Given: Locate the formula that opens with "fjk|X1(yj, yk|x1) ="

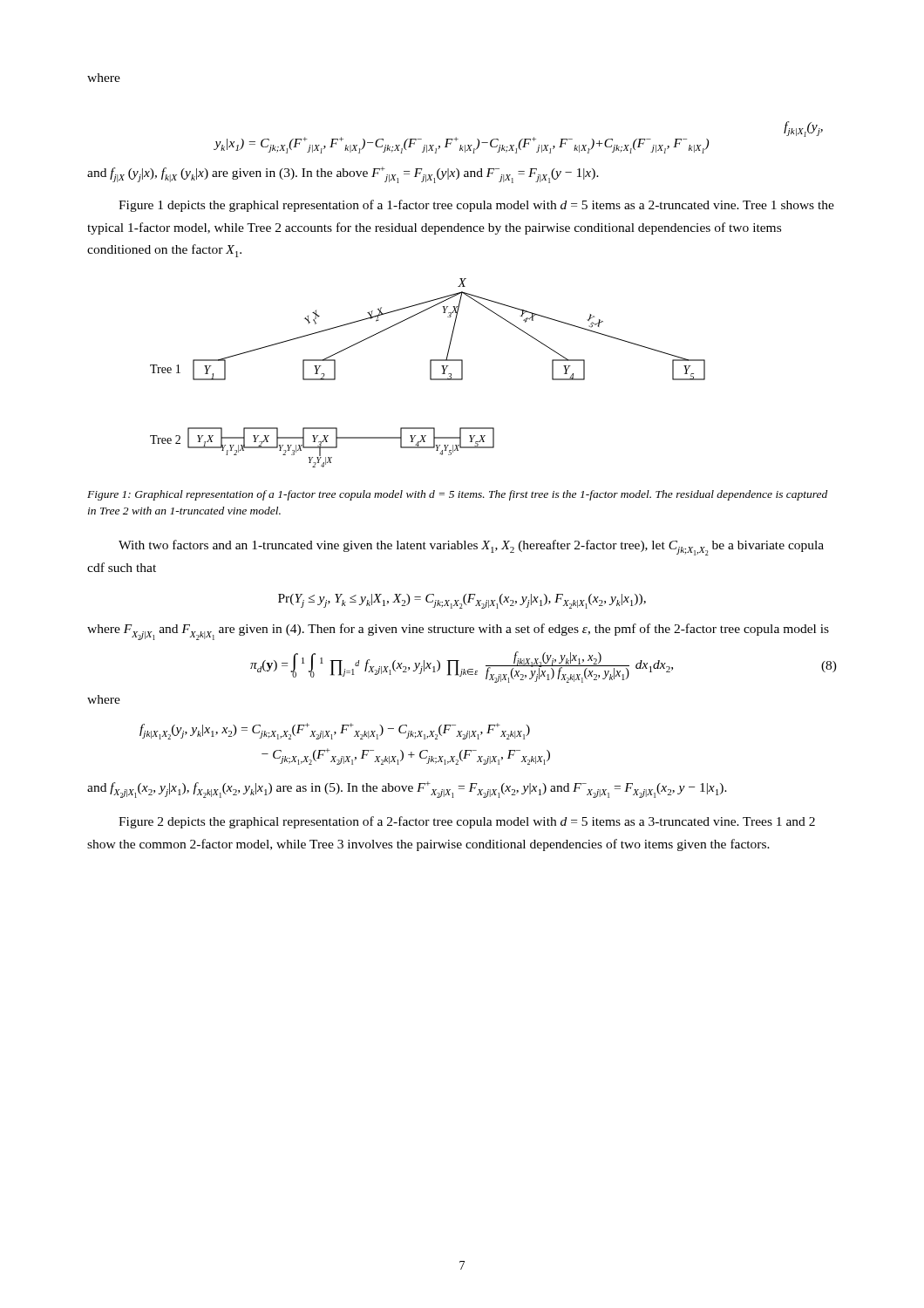Looking at the screenshot, I should click(462, 122).
